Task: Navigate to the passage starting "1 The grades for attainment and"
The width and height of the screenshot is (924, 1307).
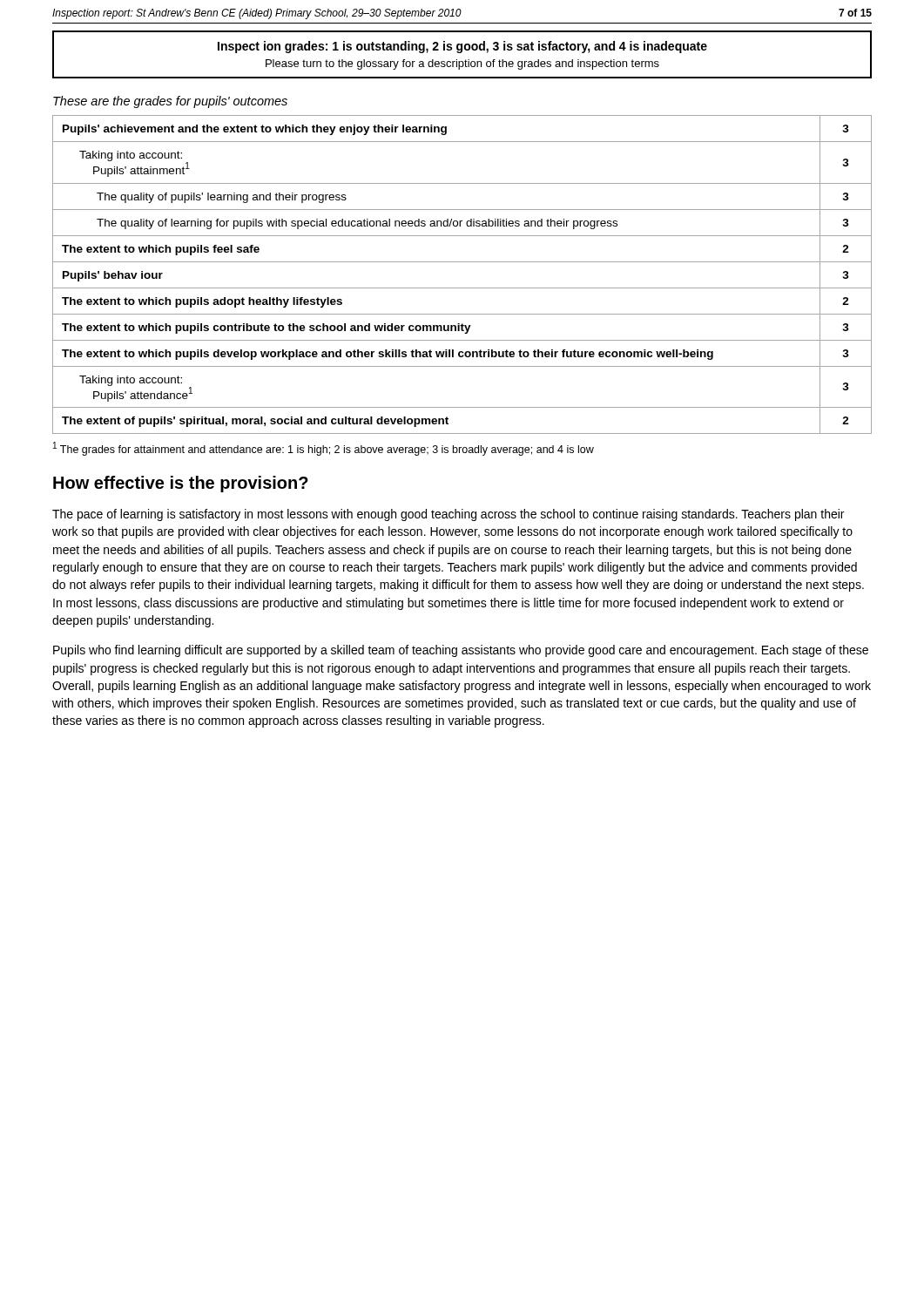Action: click(323, 448)
